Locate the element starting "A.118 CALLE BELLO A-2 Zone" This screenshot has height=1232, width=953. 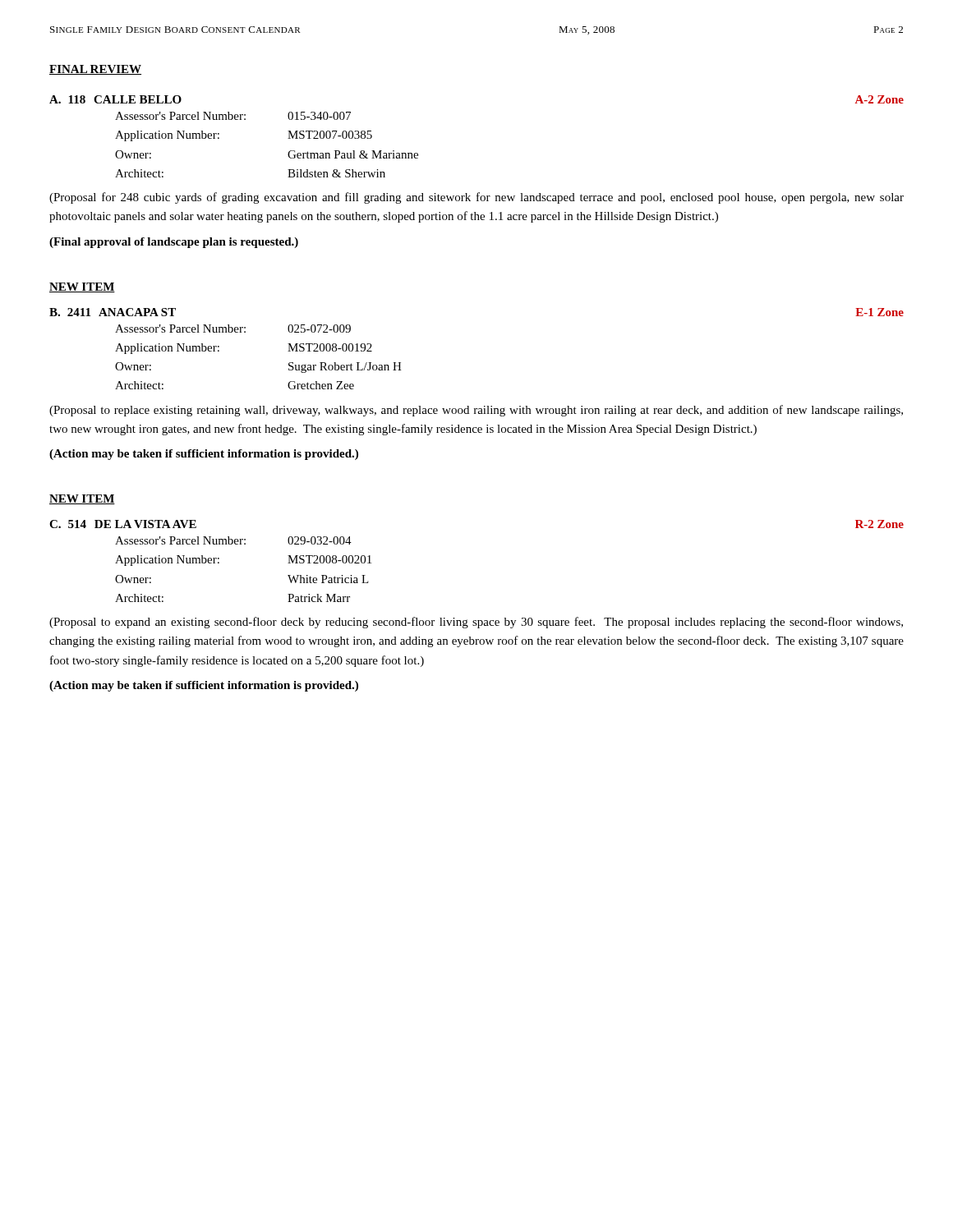pos(110,100)
